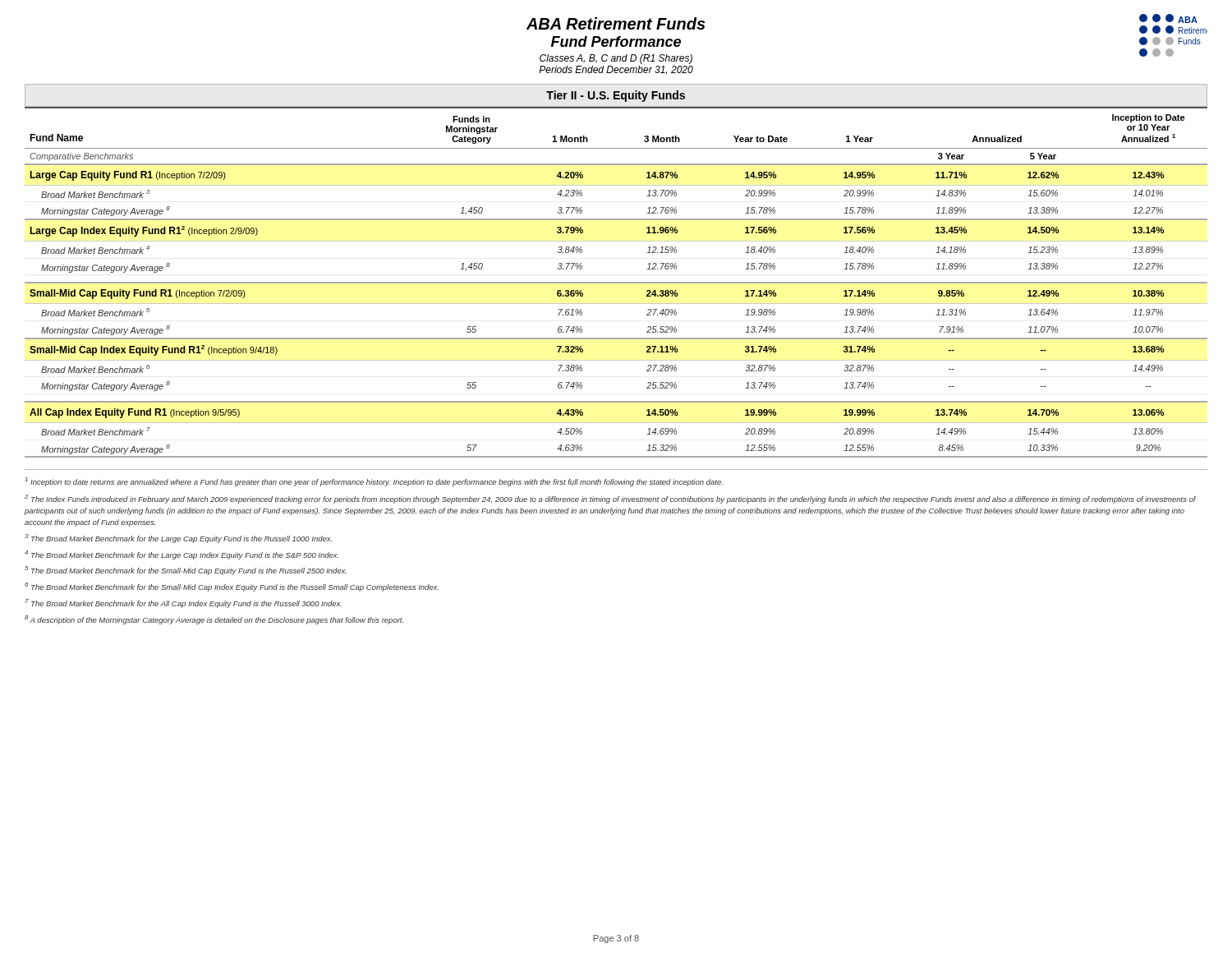Point to the block beginning "2 The Index"

[x=610, y=510]
